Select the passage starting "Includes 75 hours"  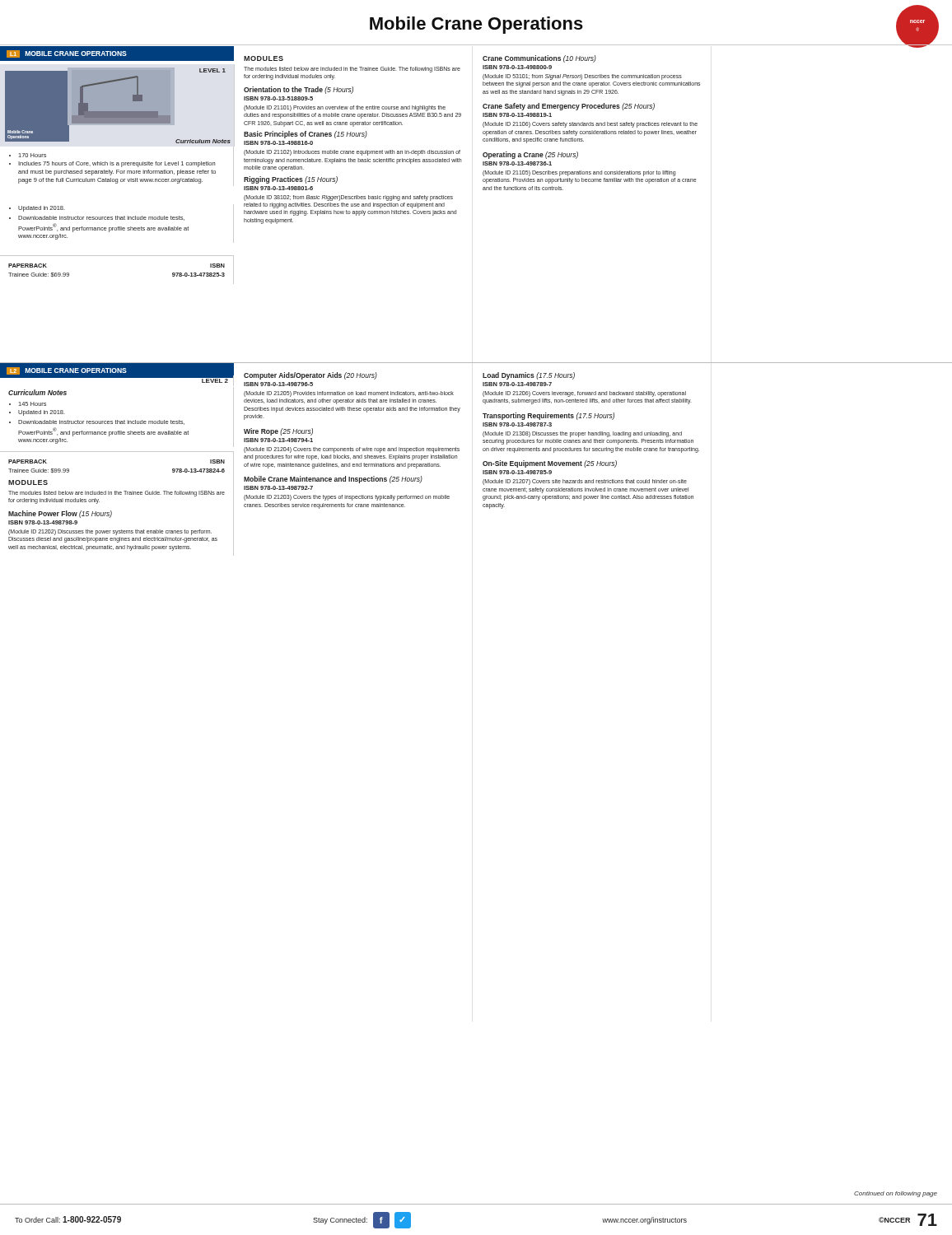[x=117, y=172]
